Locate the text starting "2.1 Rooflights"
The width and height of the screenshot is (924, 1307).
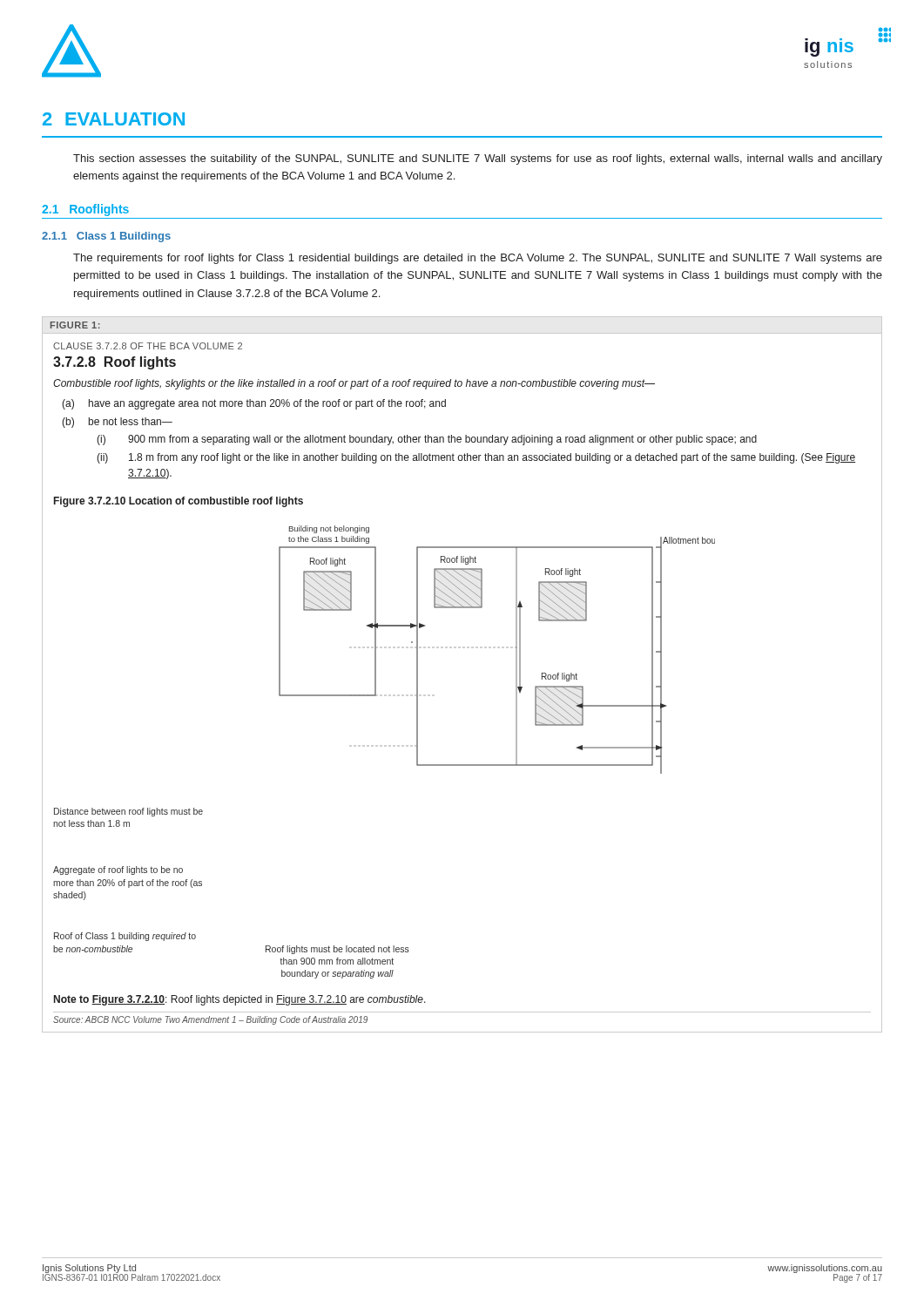coord(85,209)
